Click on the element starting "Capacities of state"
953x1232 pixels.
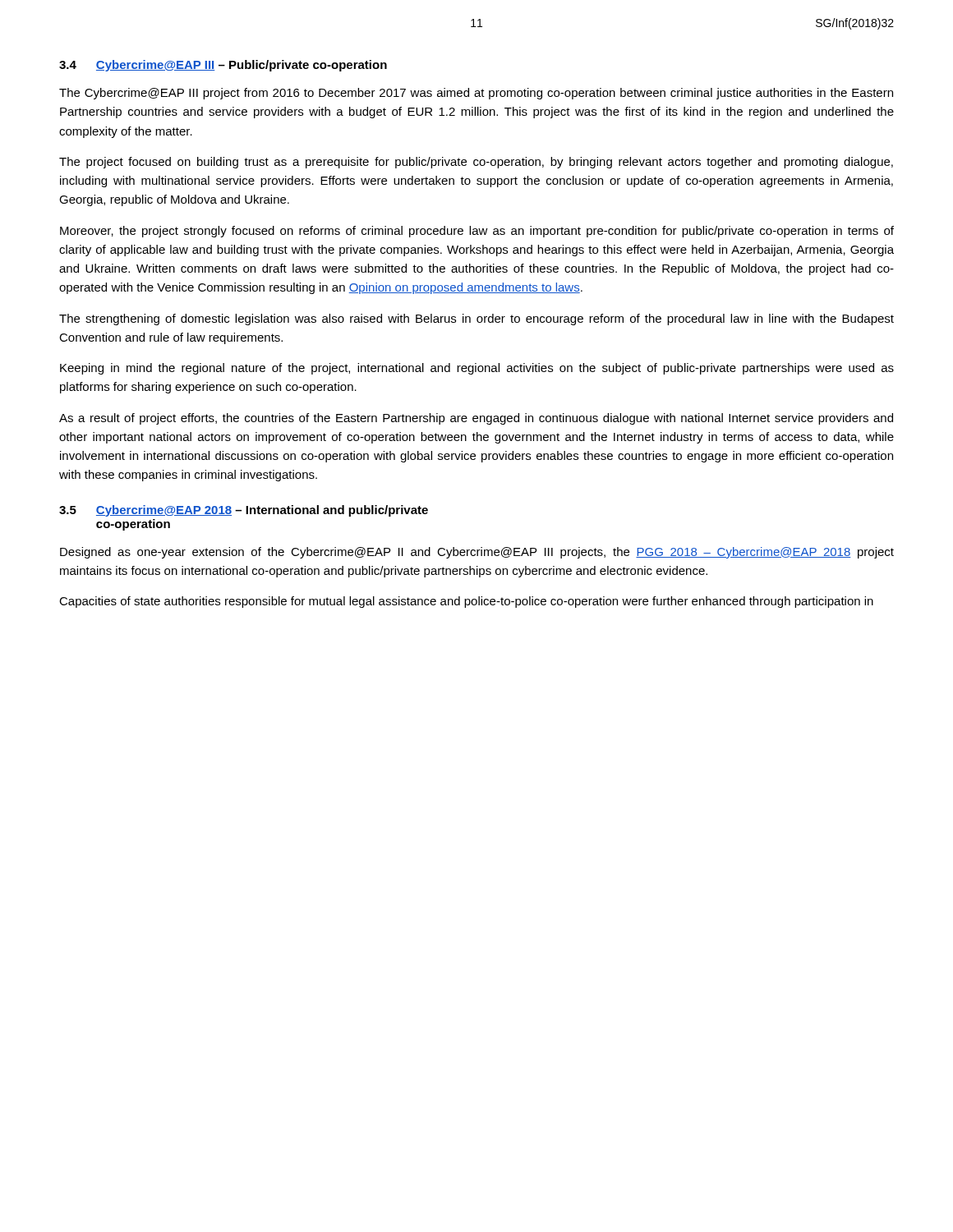coord(476,601)
